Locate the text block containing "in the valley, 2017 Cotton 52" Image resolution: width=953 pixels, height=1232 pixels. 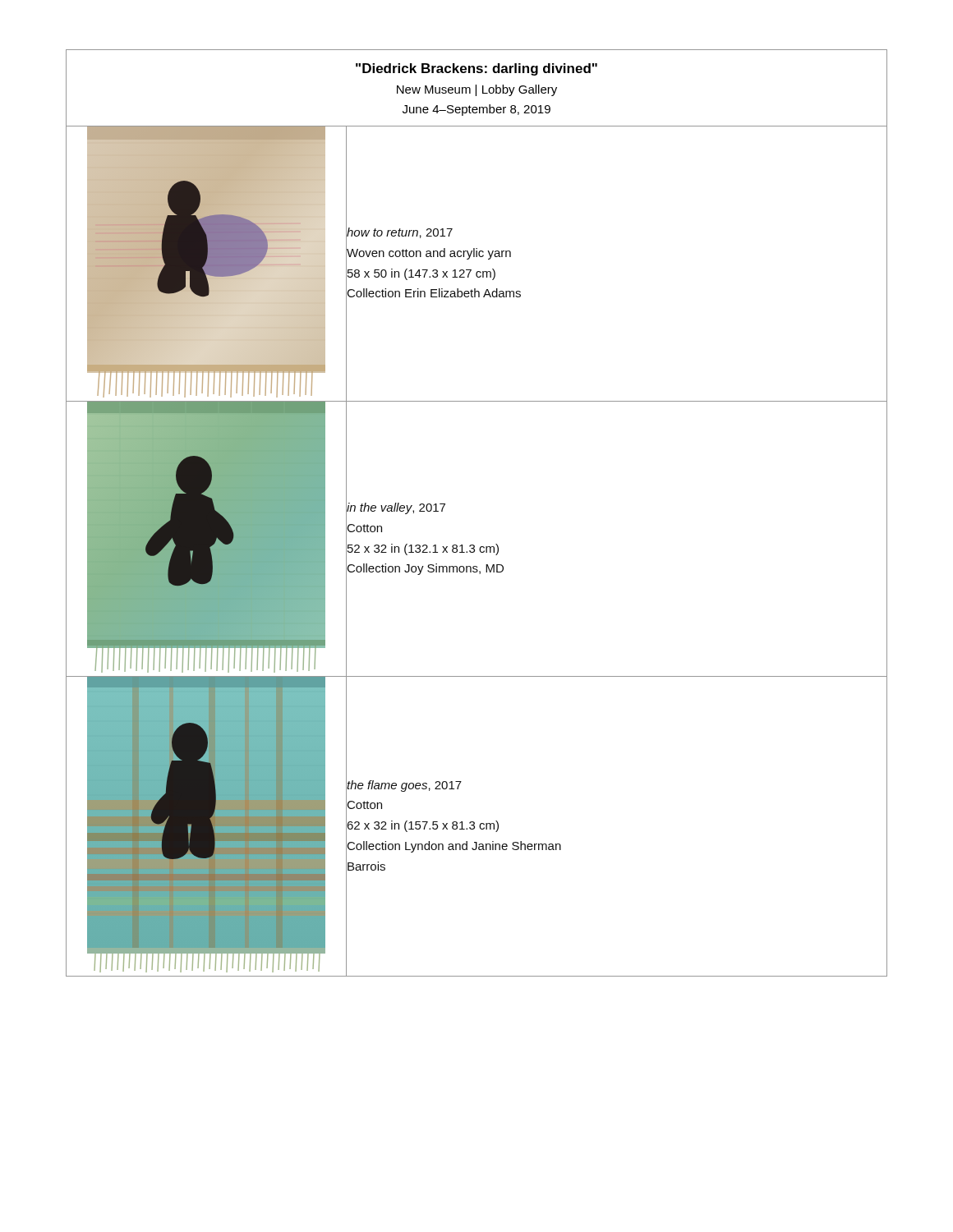click(x=425, y=538)
